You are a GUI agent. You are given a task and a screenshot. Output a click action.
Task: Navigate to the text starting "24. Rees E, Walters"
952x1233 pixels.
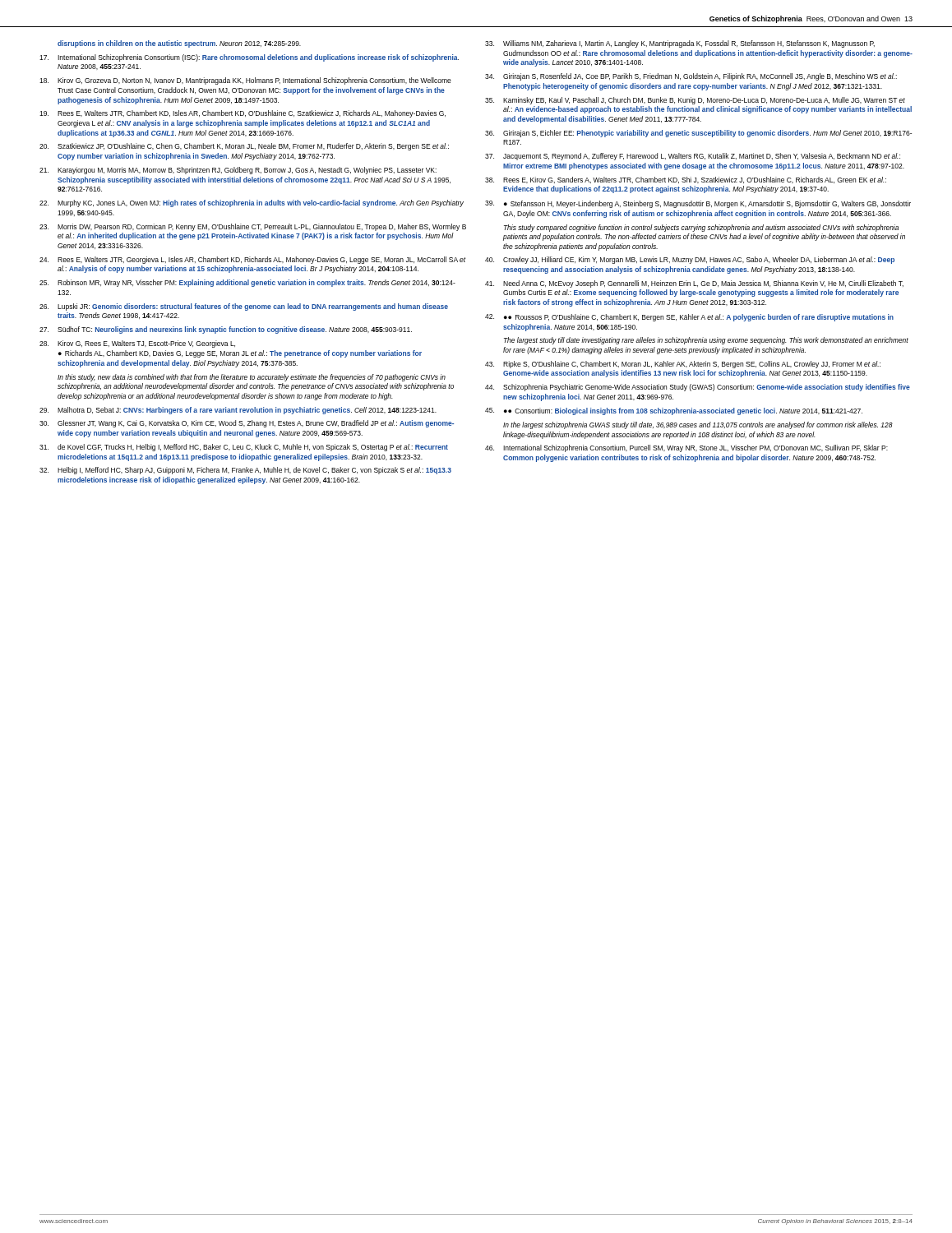click(253, 265)
